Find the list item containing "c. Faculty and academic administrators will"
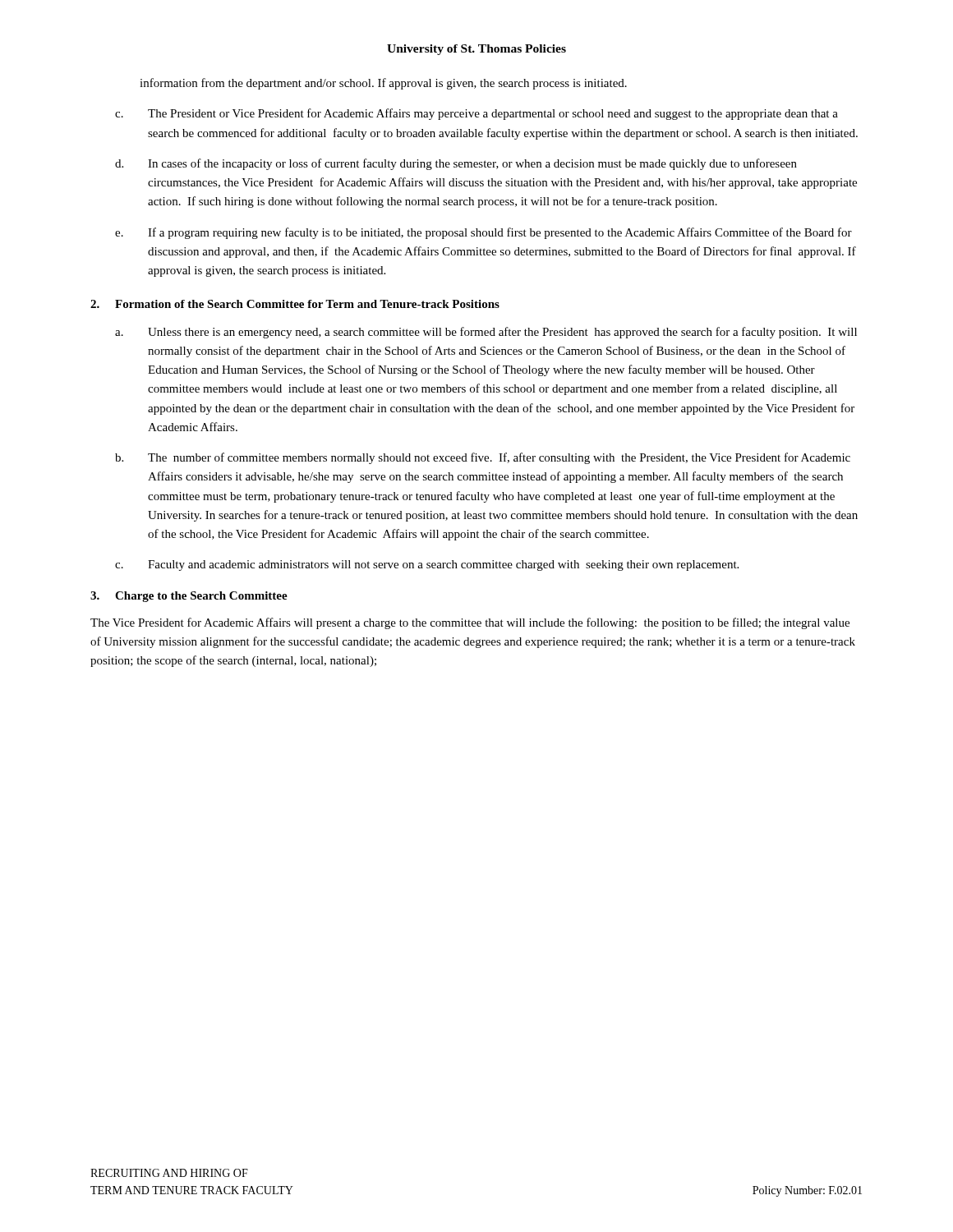Viewport: 953px width, 1232px height. (x=489, y=565)
